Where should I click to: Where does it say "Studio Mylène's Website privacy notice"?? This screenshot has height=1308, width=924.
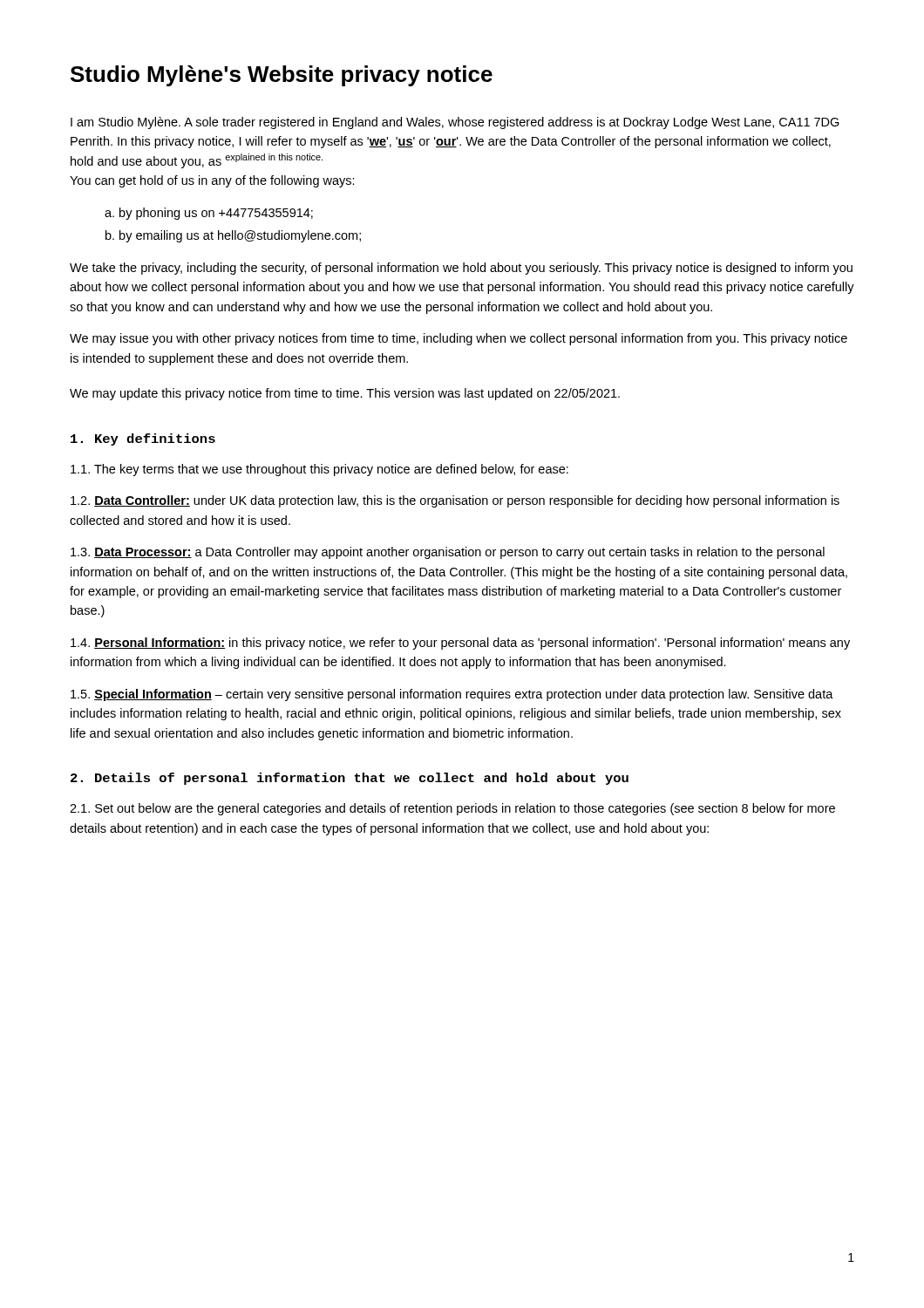click(x=462, y=75)
